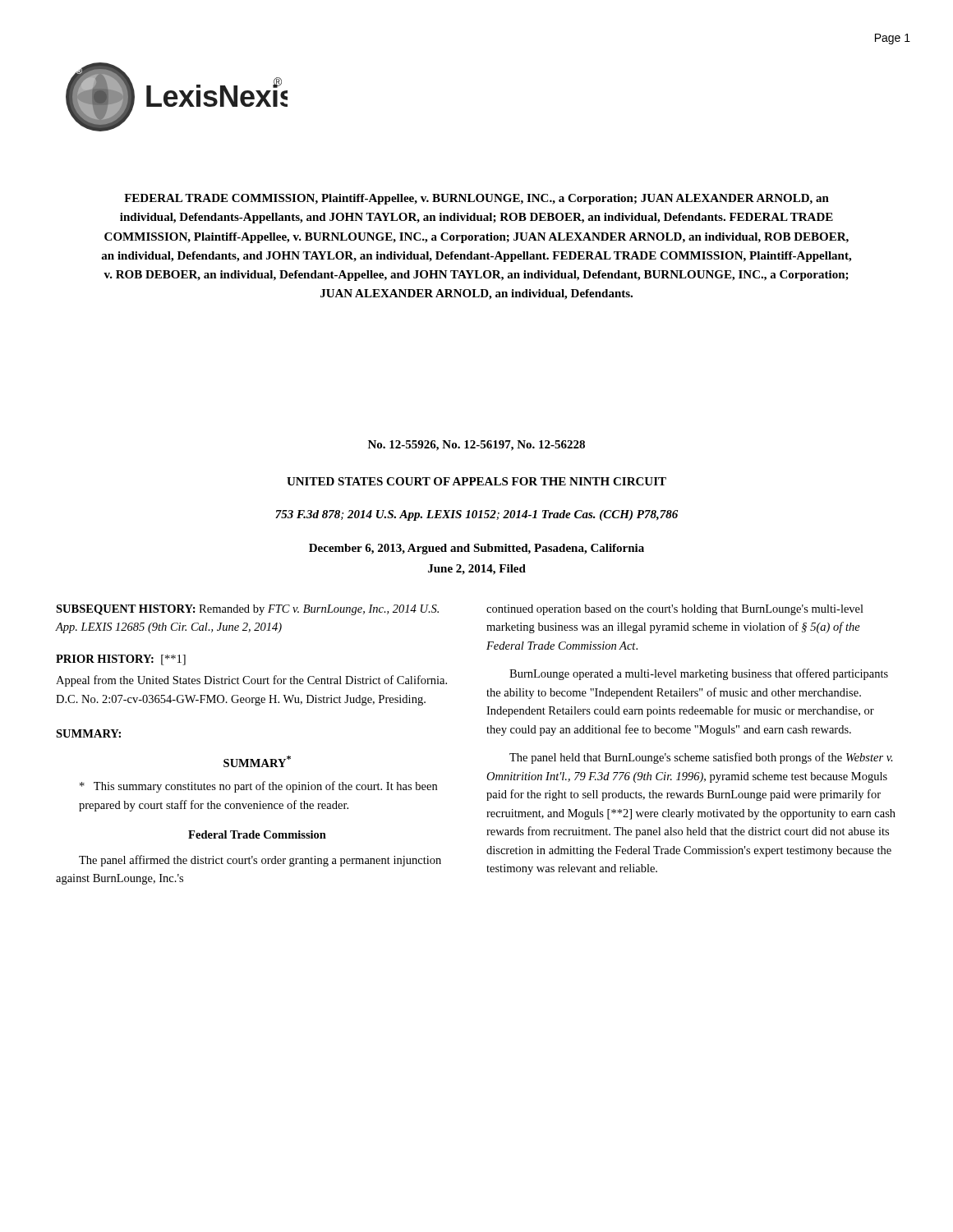Navigate to the text starting "UNITED STATES COURT OF"
953x1232 pixels.
(476, 481)
